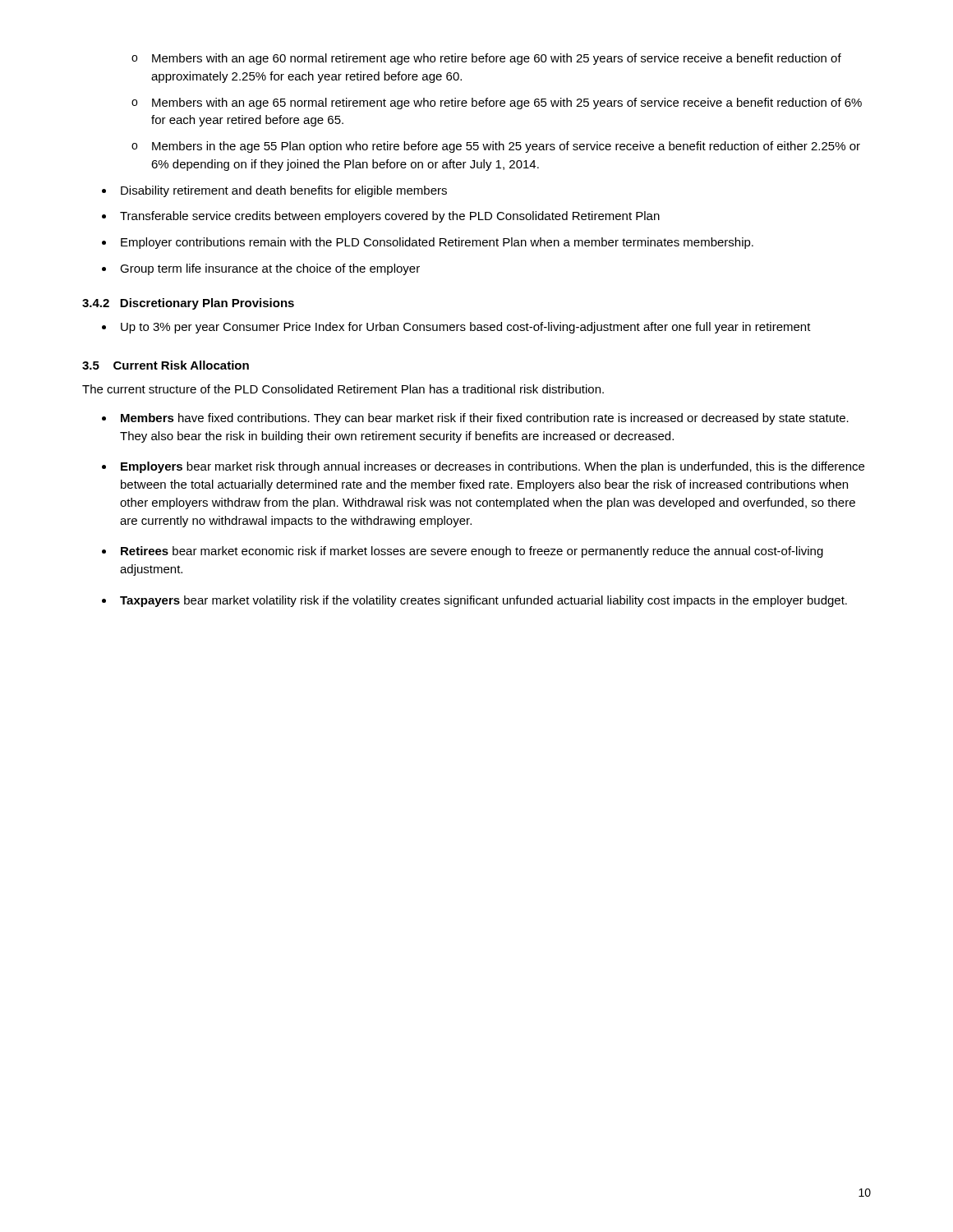Viewport: 953px width, 1232px height.
Task: Find the passage starting "Disability retirement and"
Action: [284, 190]
